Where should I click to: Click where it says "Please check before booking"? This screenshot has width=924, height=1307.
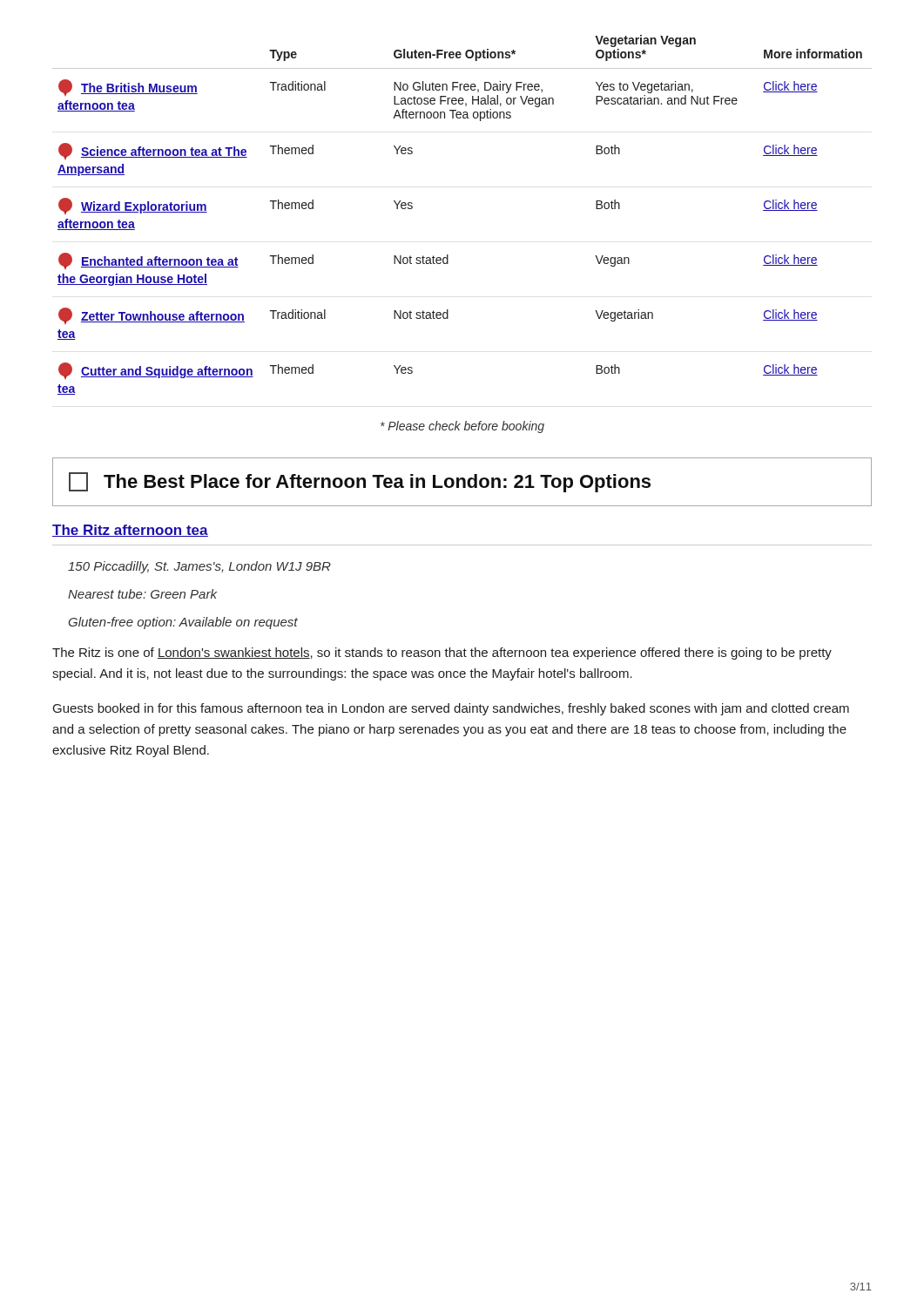[x=462, y=426]
